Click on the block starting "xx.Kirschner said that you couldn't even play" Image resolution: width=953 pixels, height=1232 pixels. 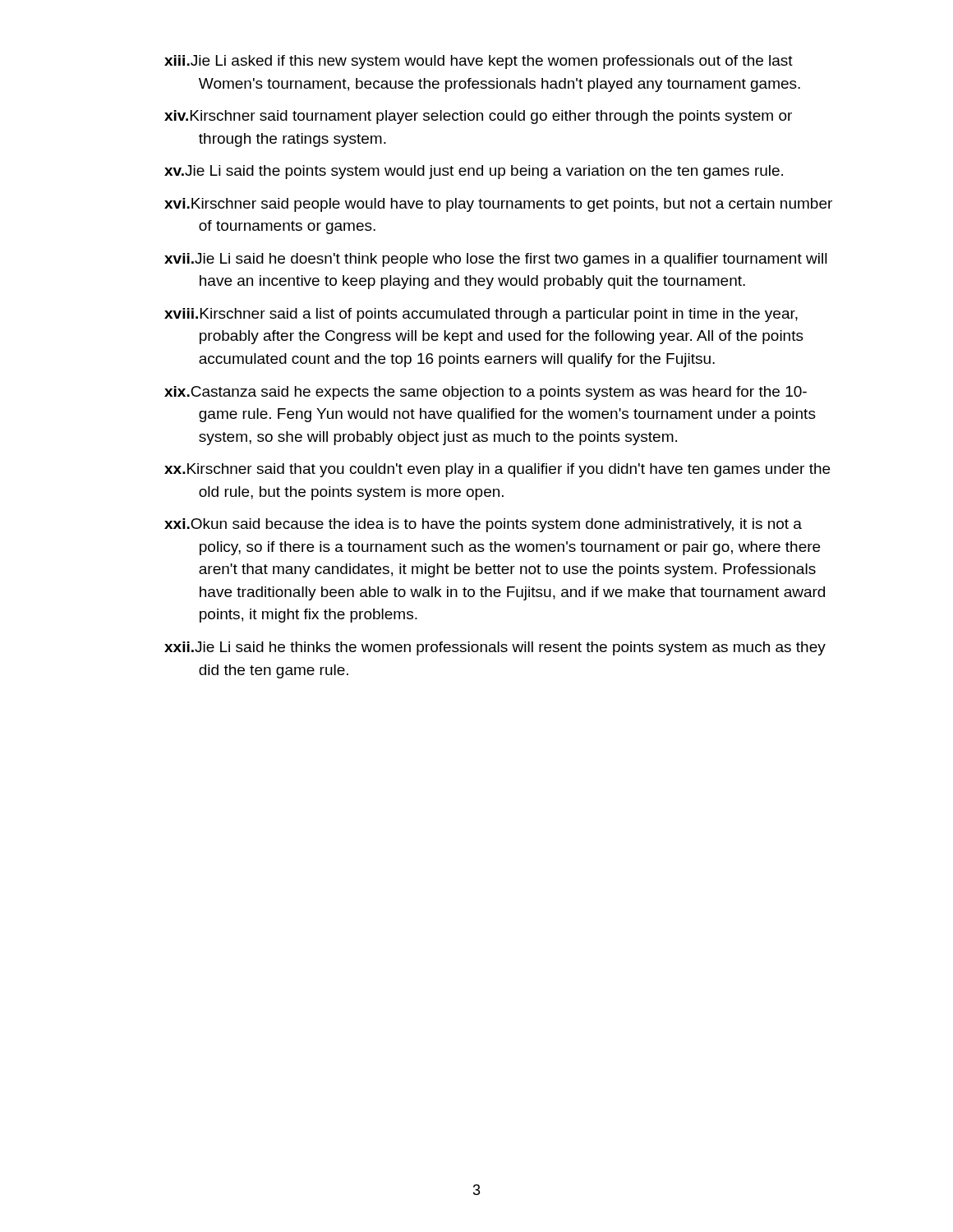pyautogui.click(x=505, y=480)
